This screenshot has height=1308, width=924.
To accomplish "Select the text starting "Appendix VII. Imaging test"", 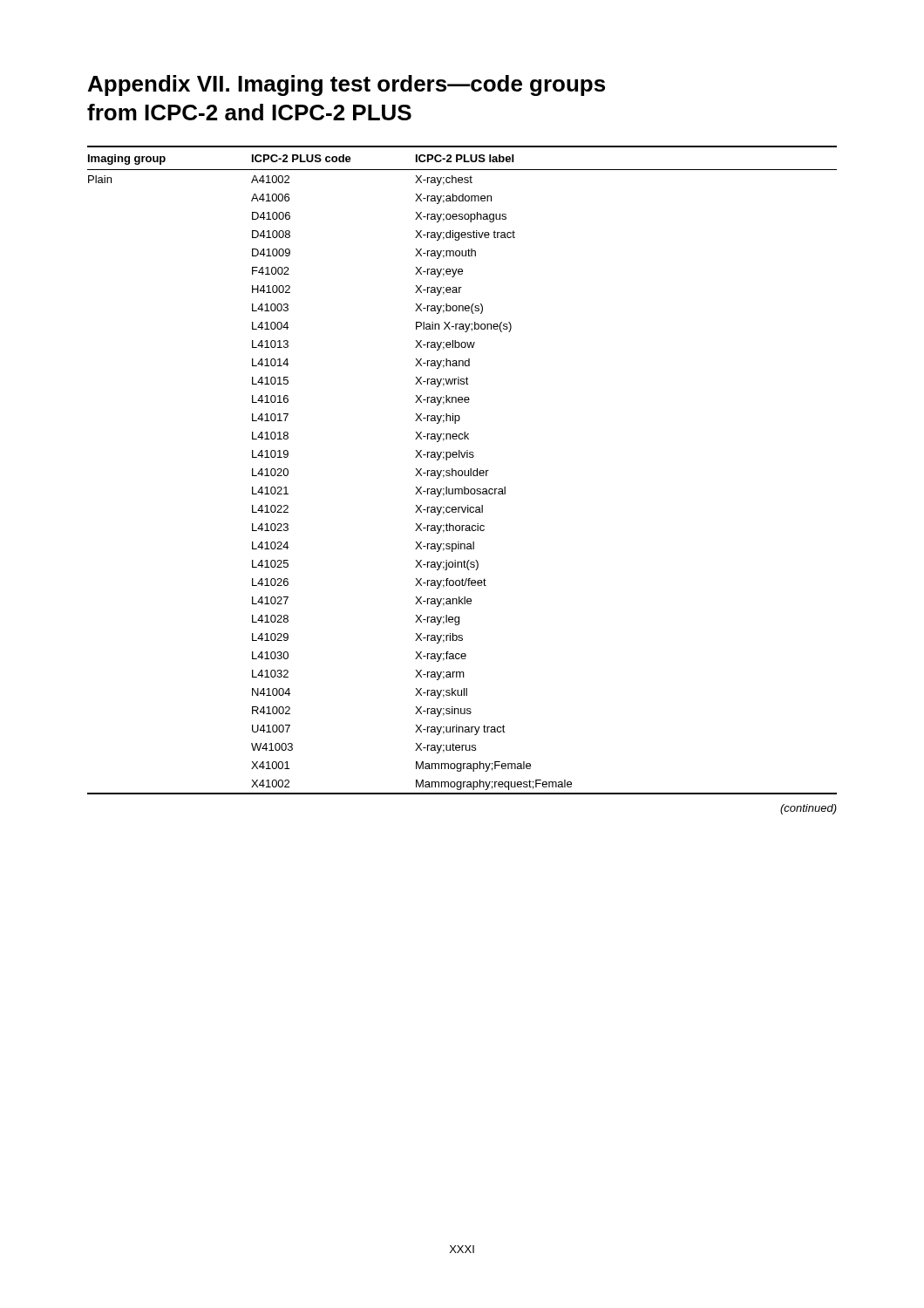I will (347, 98).
